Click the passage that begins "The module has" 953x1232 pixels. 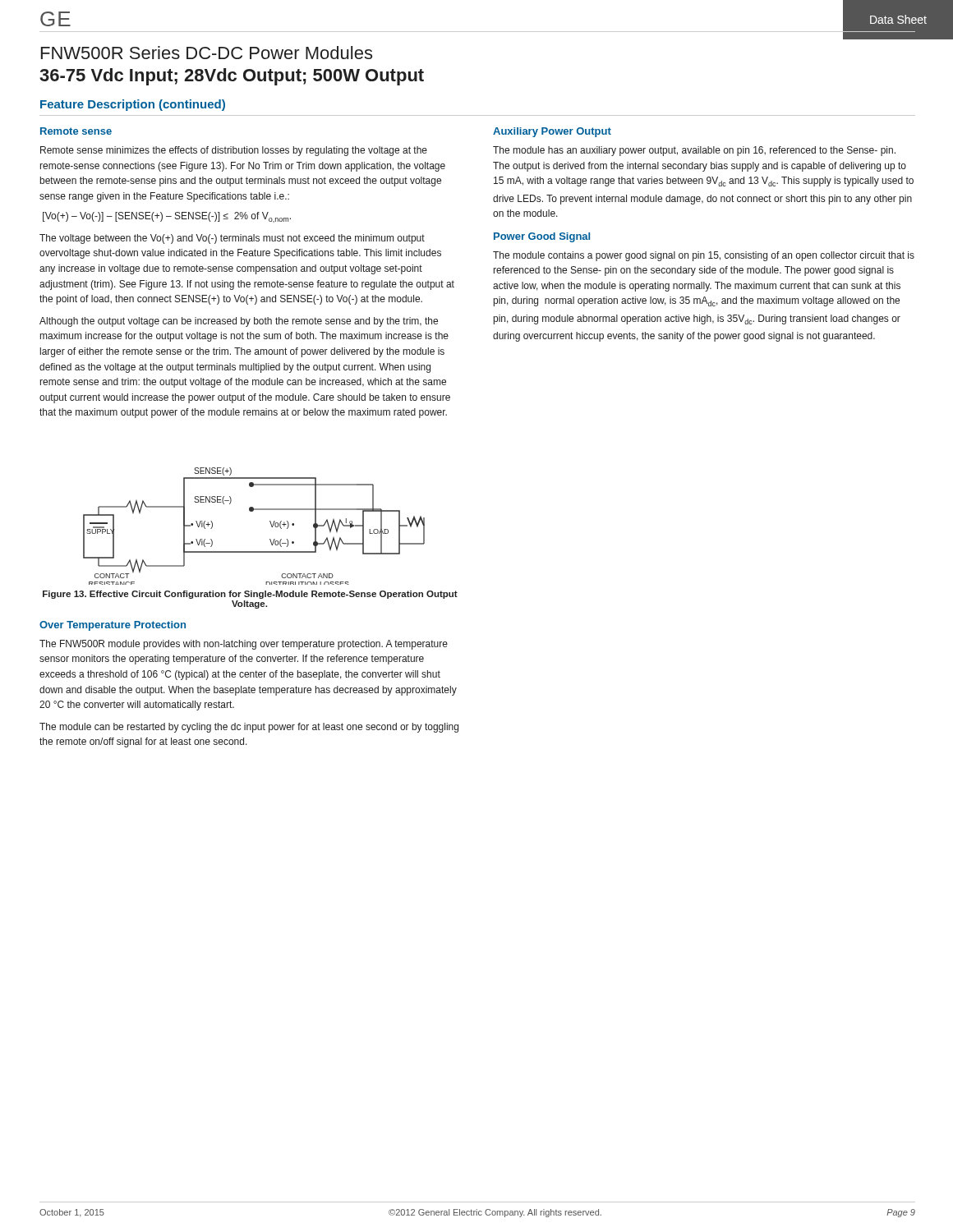point(703,182)
